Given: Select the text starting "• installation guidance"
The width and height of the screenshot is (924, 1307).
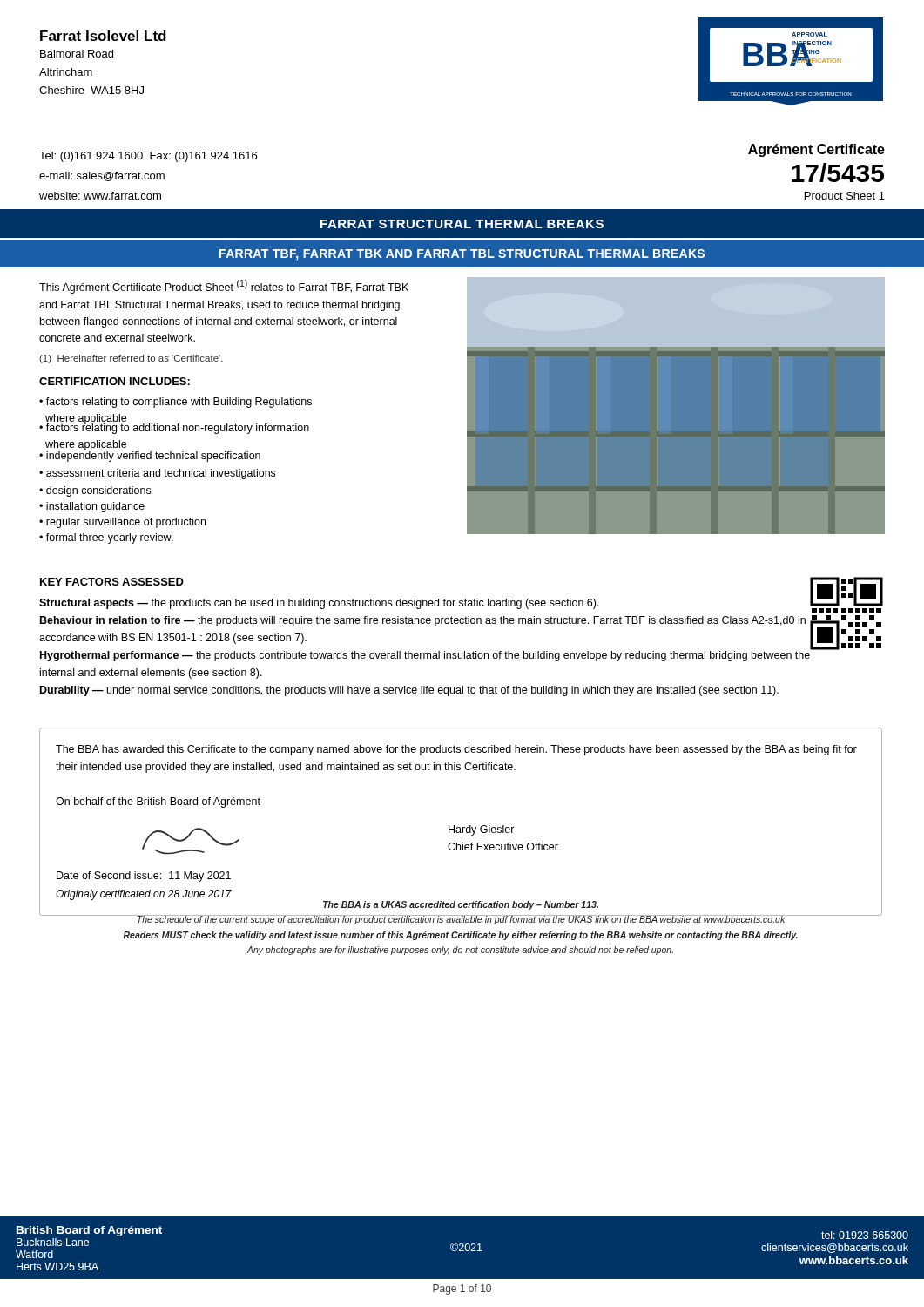Looking at the screenshot, I should (x=92, y=506).
